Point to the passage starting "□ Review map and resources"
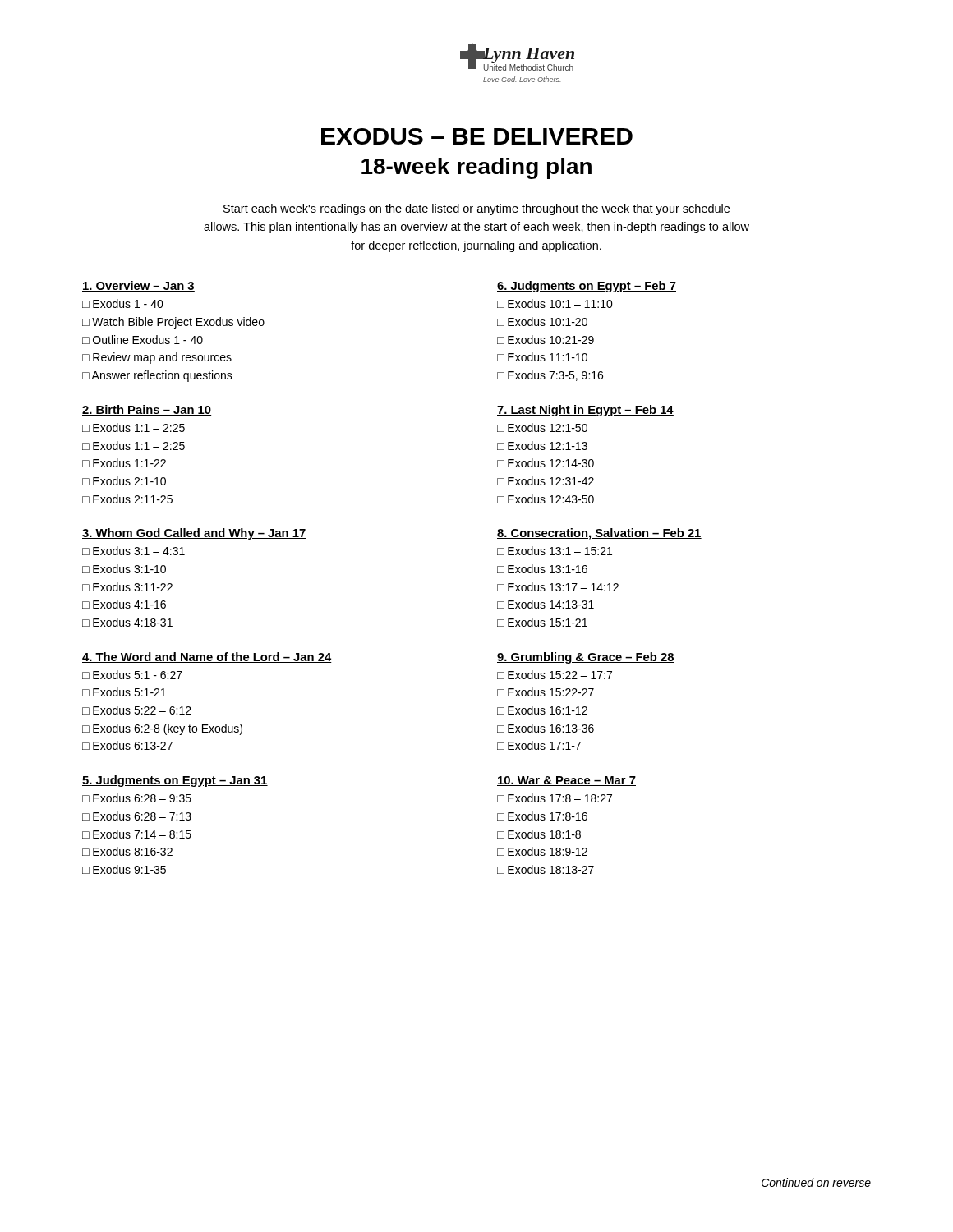This screenshot has width=953, height=1232. coord(157,358)
